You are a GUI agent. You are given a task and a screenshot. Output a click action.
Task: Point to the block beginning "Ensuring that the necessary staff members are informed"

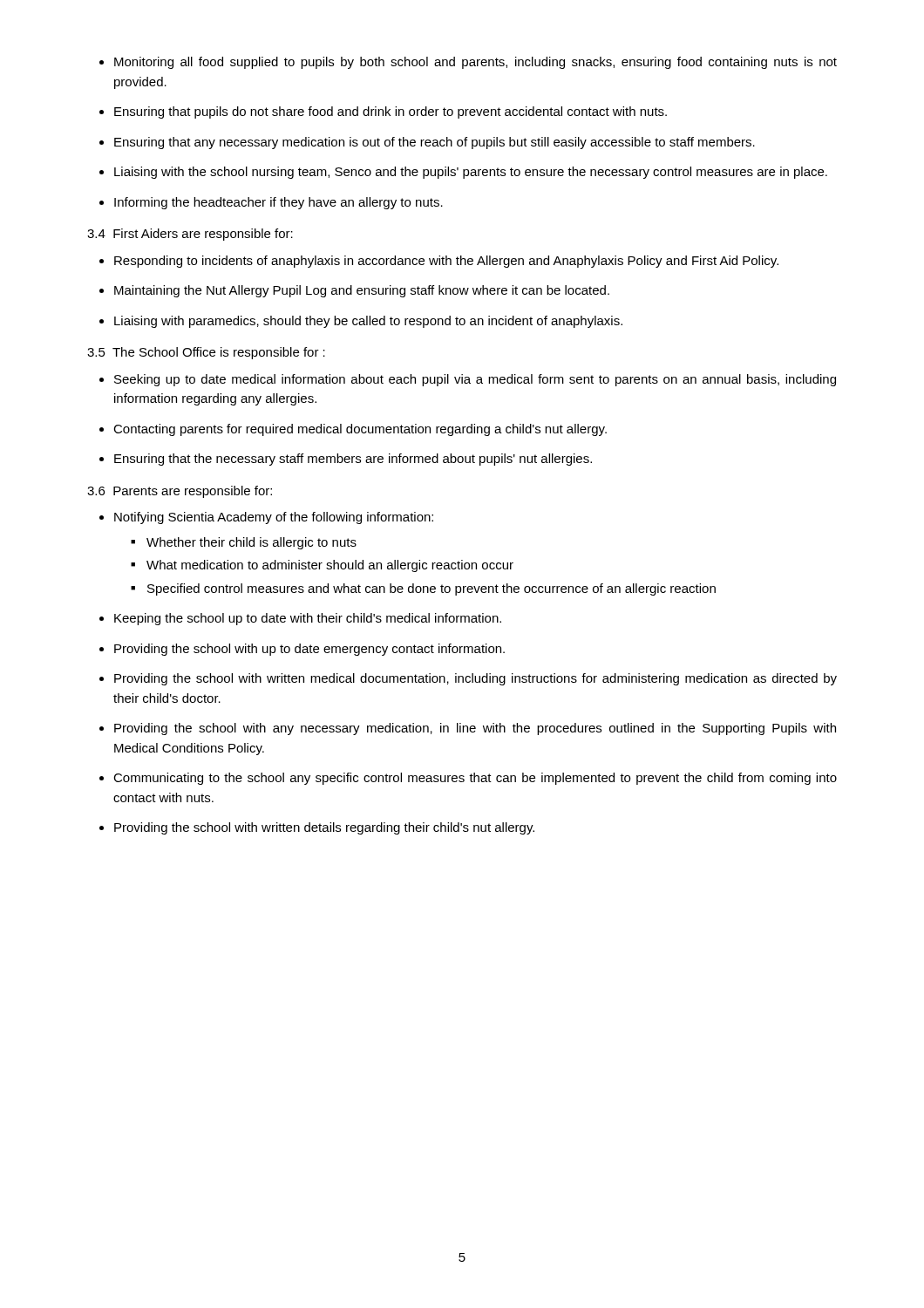pos(475,459)
